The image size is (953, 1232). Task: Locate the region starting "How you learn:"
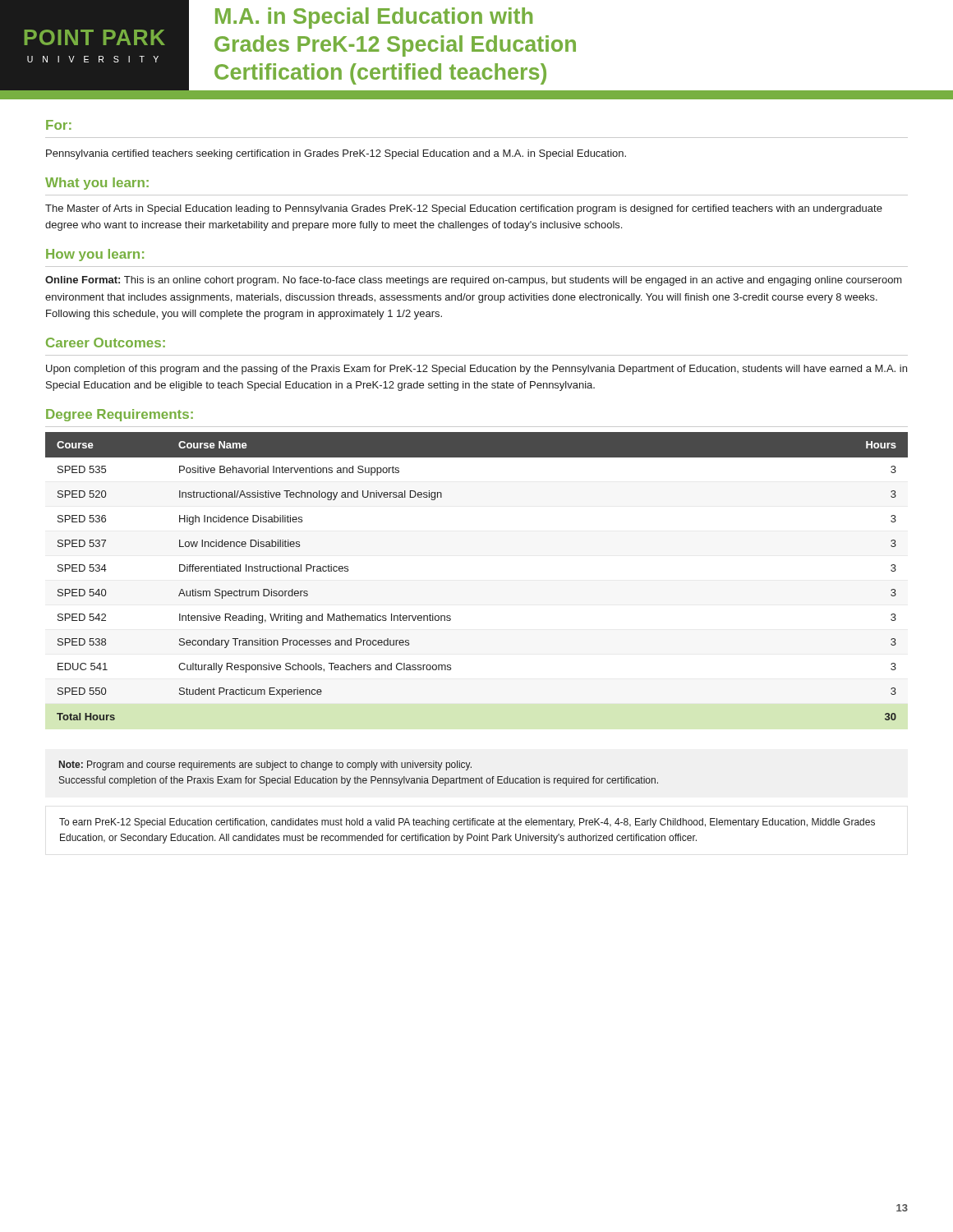(x=95, y=255)
